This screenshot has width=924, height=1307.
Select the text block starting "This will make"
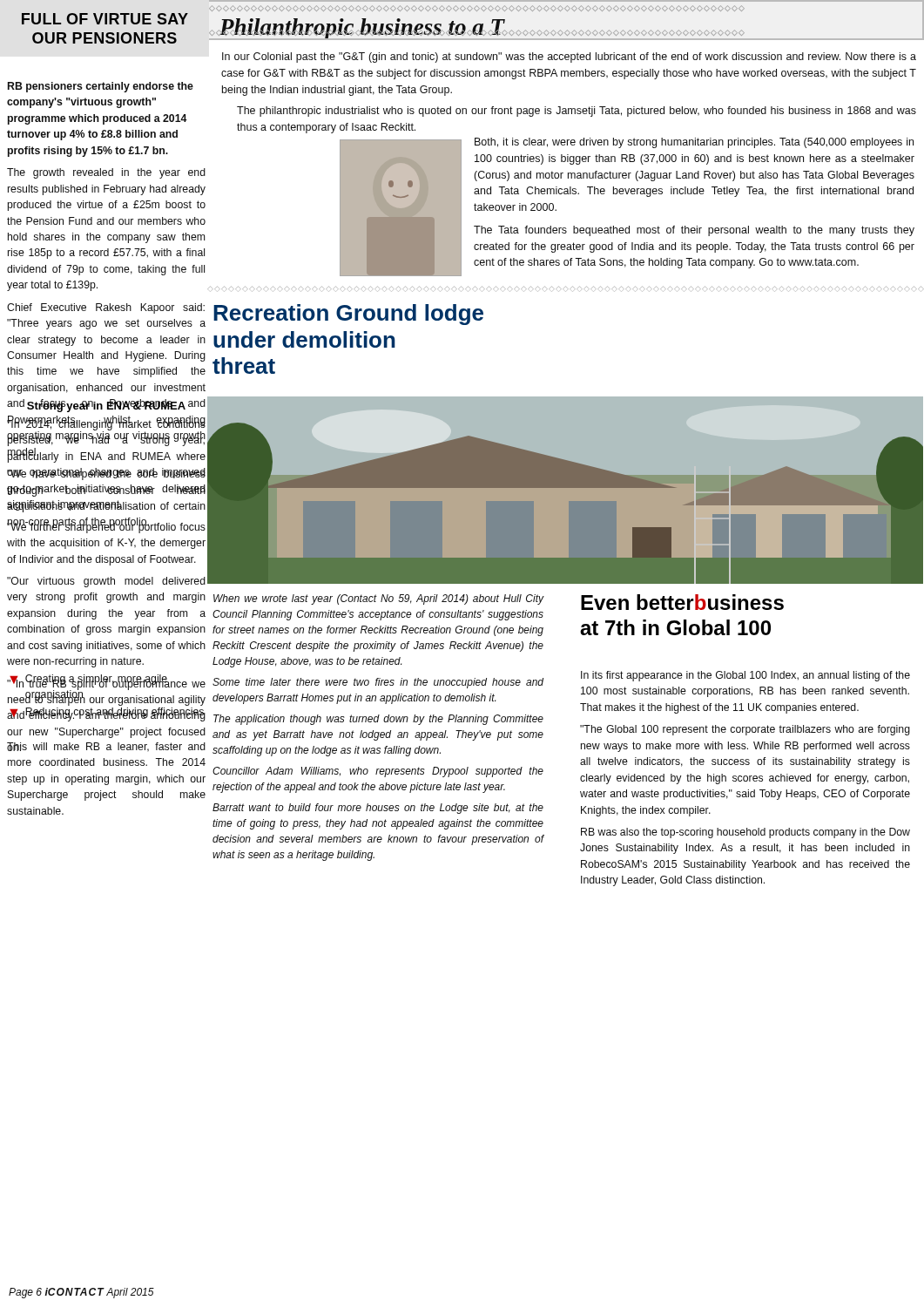pos(106,779)
